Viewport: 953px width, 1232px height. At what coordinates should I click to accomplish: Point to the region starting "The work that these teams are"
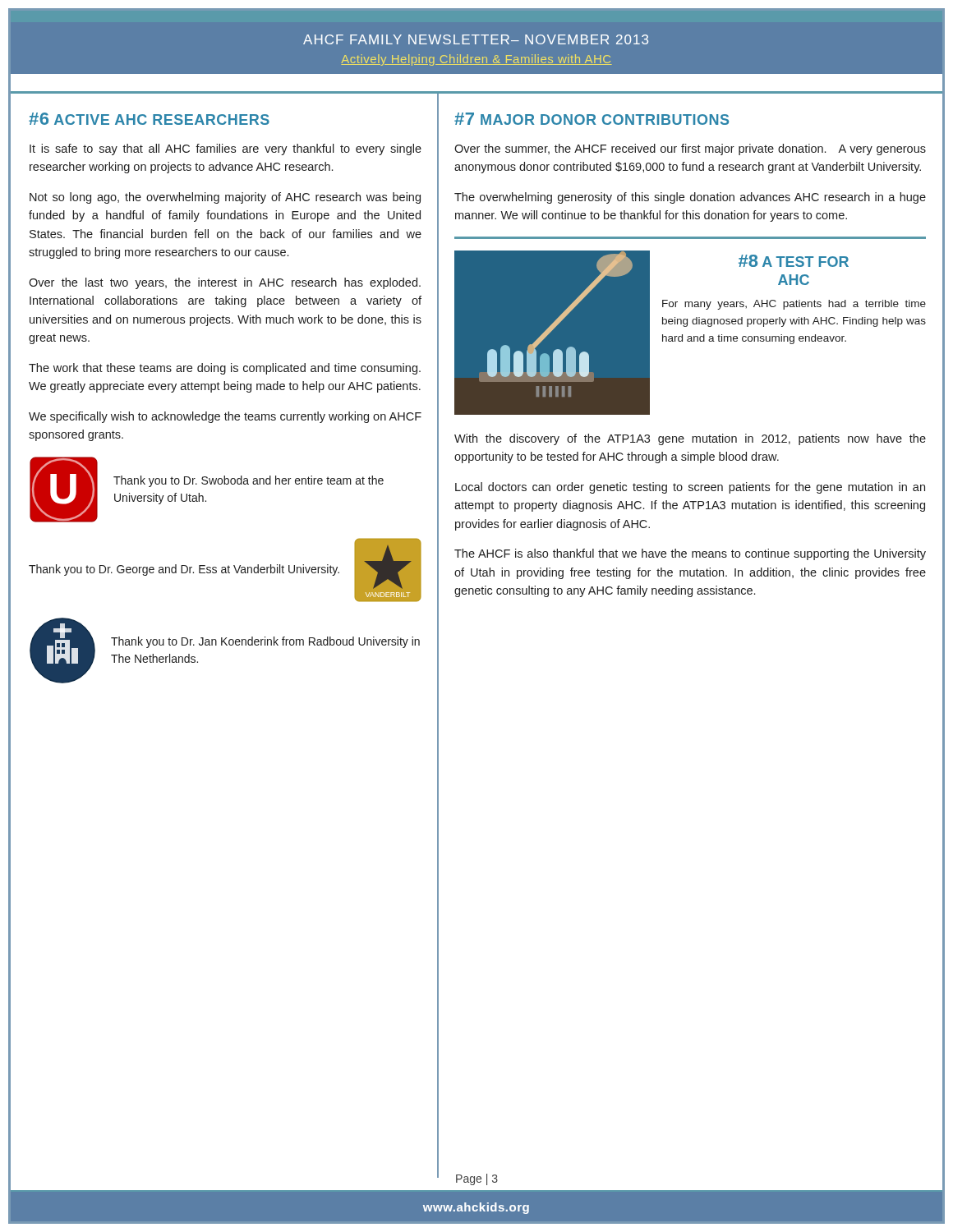point(225,377)
